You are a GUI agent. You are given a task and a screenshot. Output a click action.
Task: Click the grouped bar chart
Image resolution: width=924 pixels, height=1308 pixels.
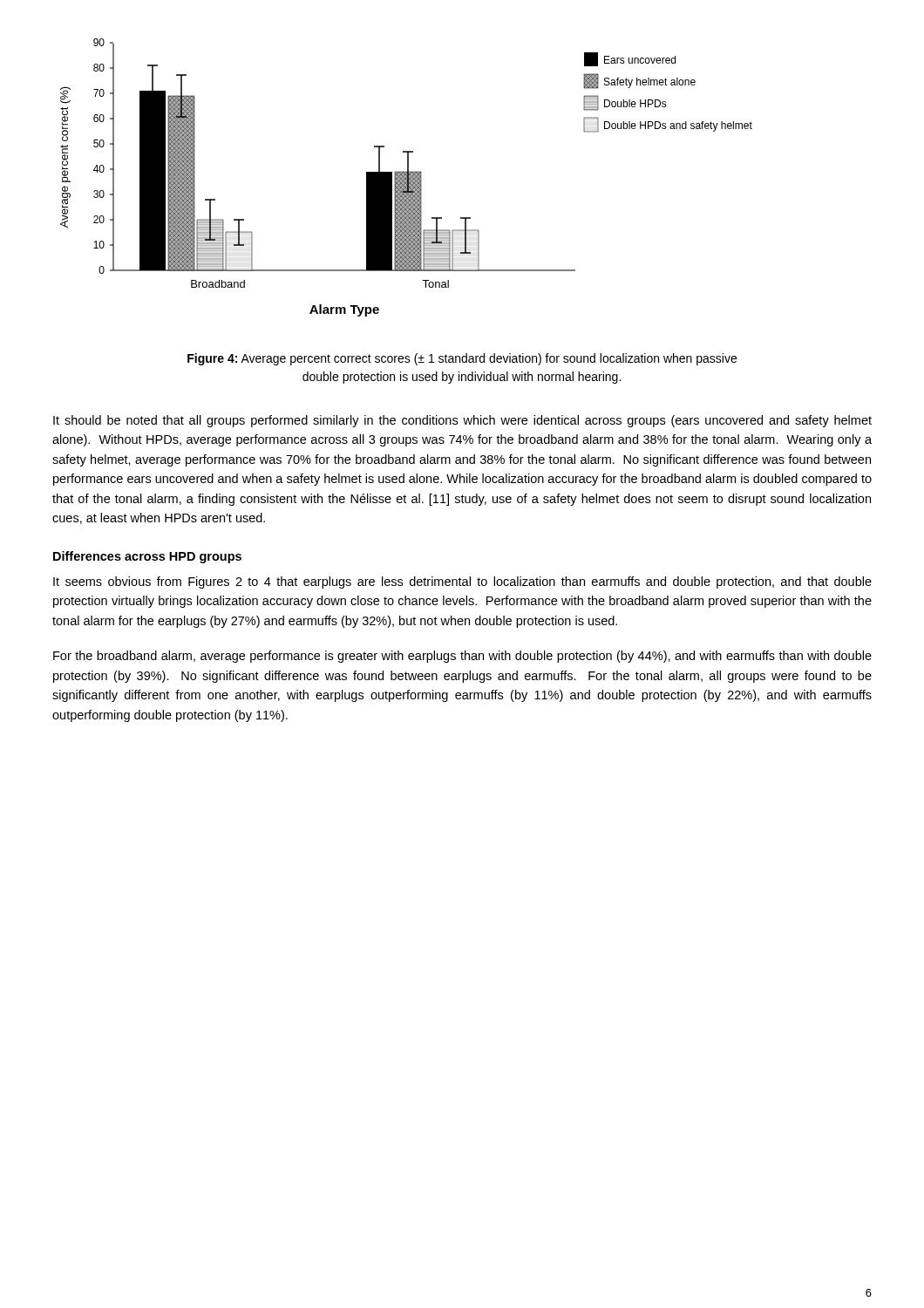tap(462, 184)
